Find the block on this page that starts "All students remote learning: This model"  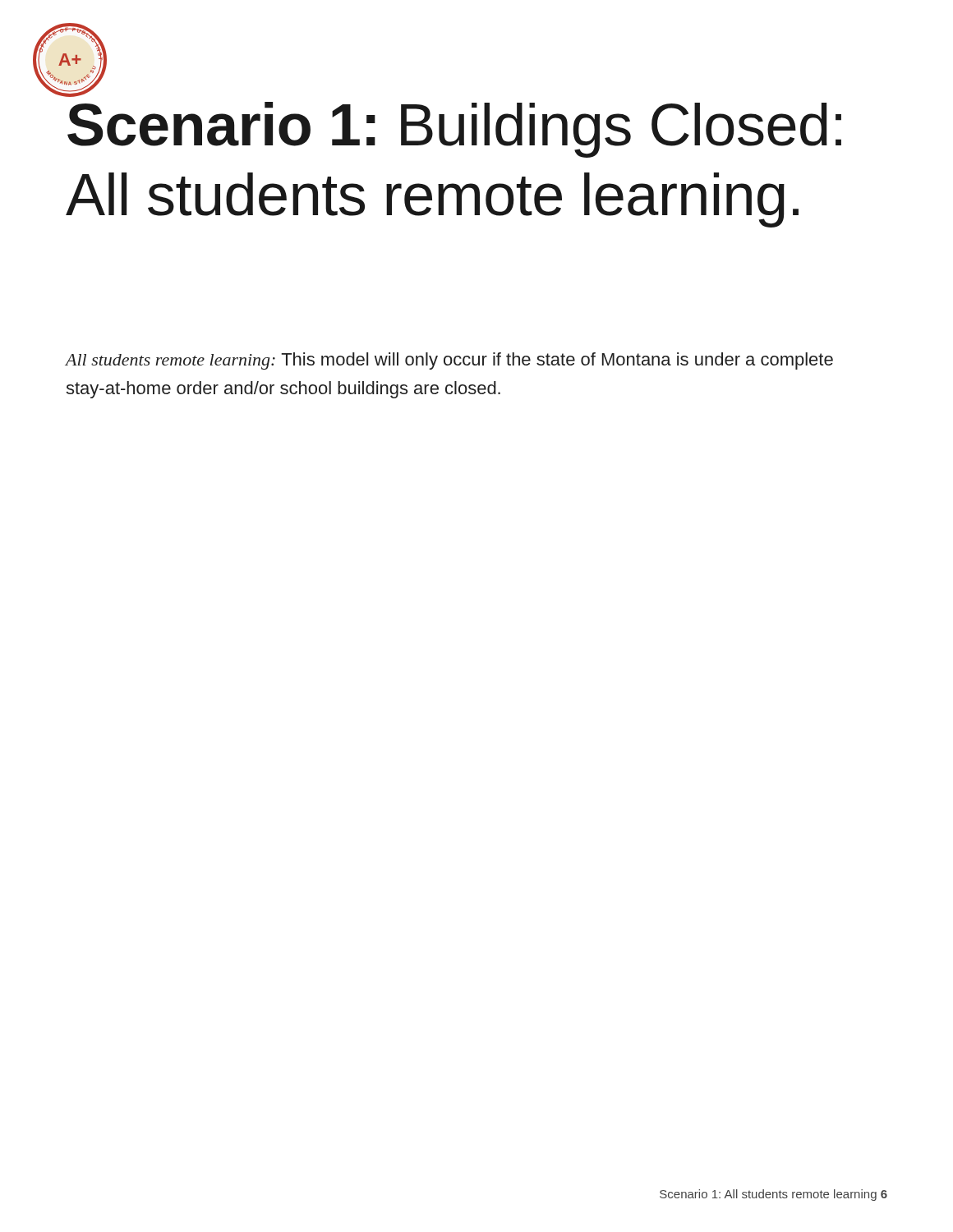tap(460, 374)
